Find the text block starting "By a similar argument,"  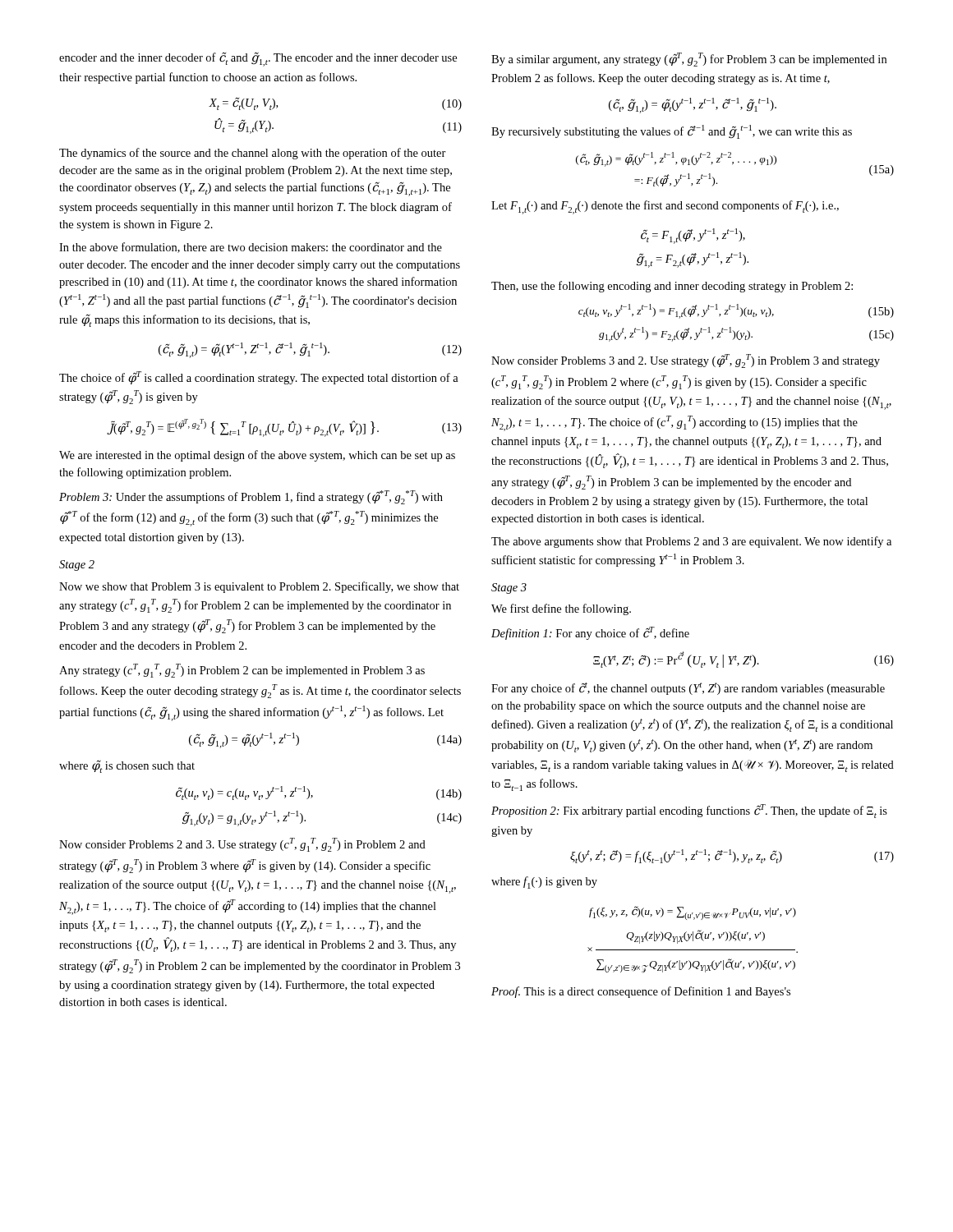[x=693, y=68]
